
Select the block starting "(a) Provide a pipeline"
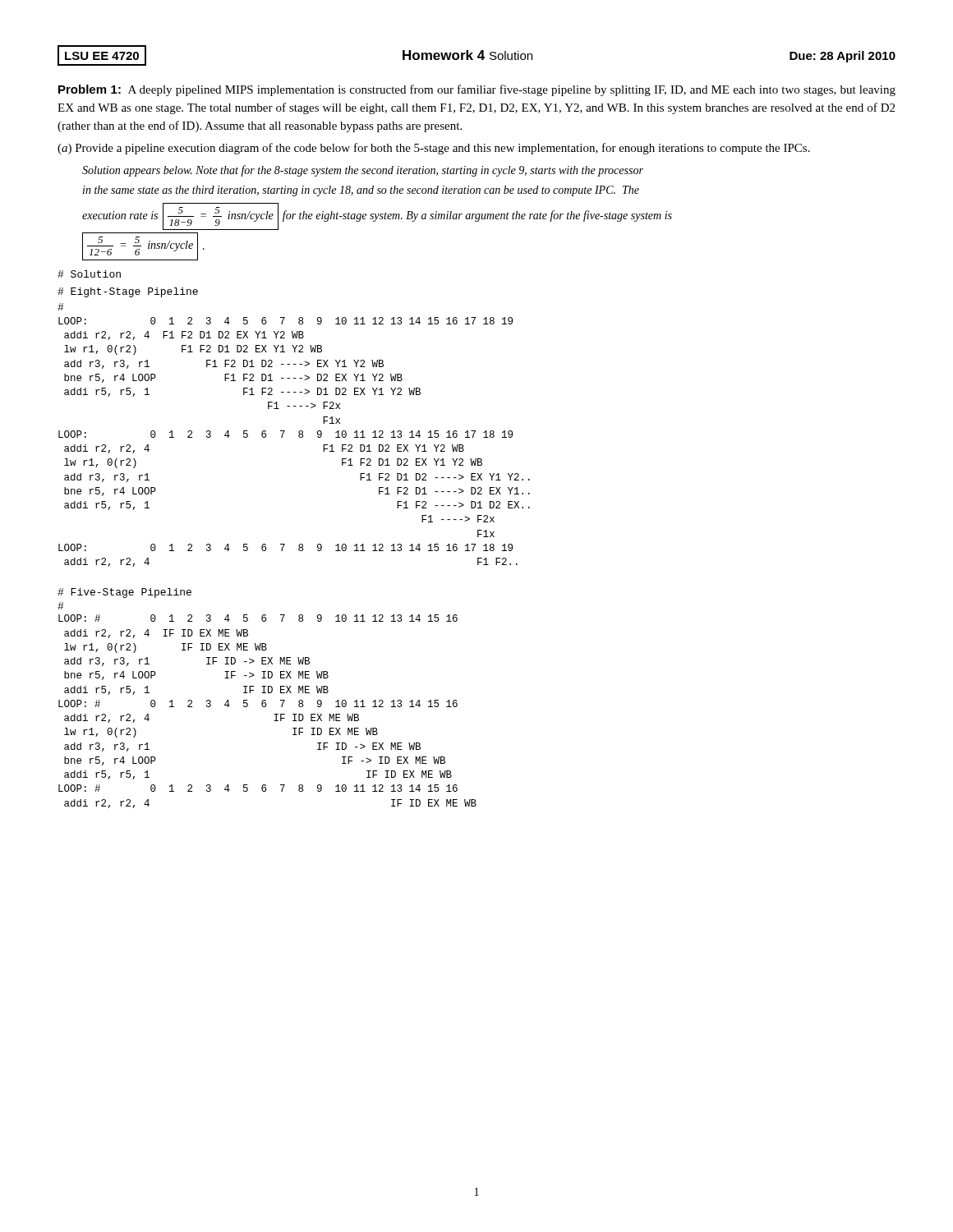[x=434, y=148]
